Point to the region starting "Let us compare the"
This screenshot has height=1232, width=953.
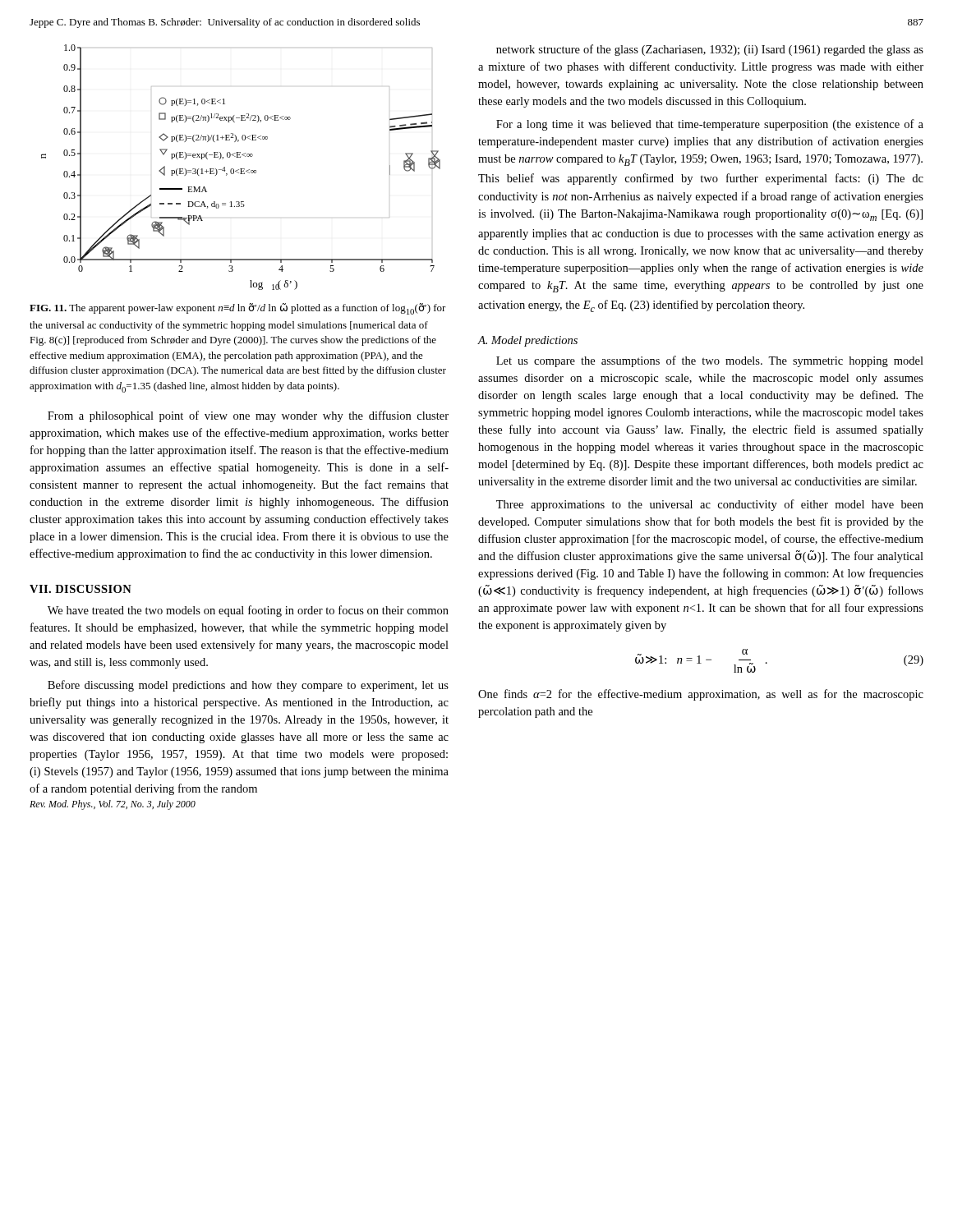[701, 493]
